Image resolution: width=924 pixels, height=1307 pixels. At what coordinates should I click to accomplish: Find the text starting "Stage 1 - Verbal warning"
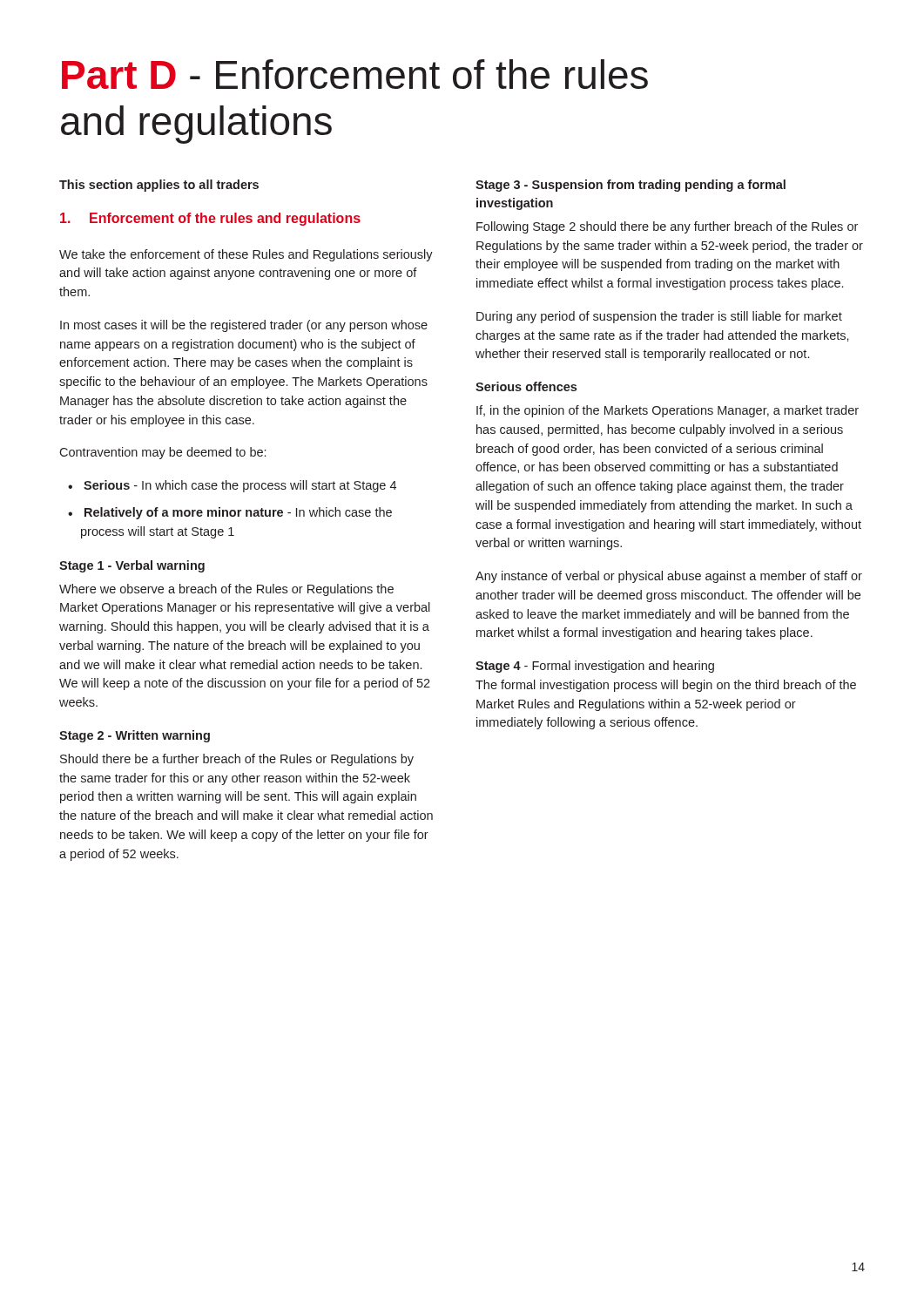tap(132, 566)
